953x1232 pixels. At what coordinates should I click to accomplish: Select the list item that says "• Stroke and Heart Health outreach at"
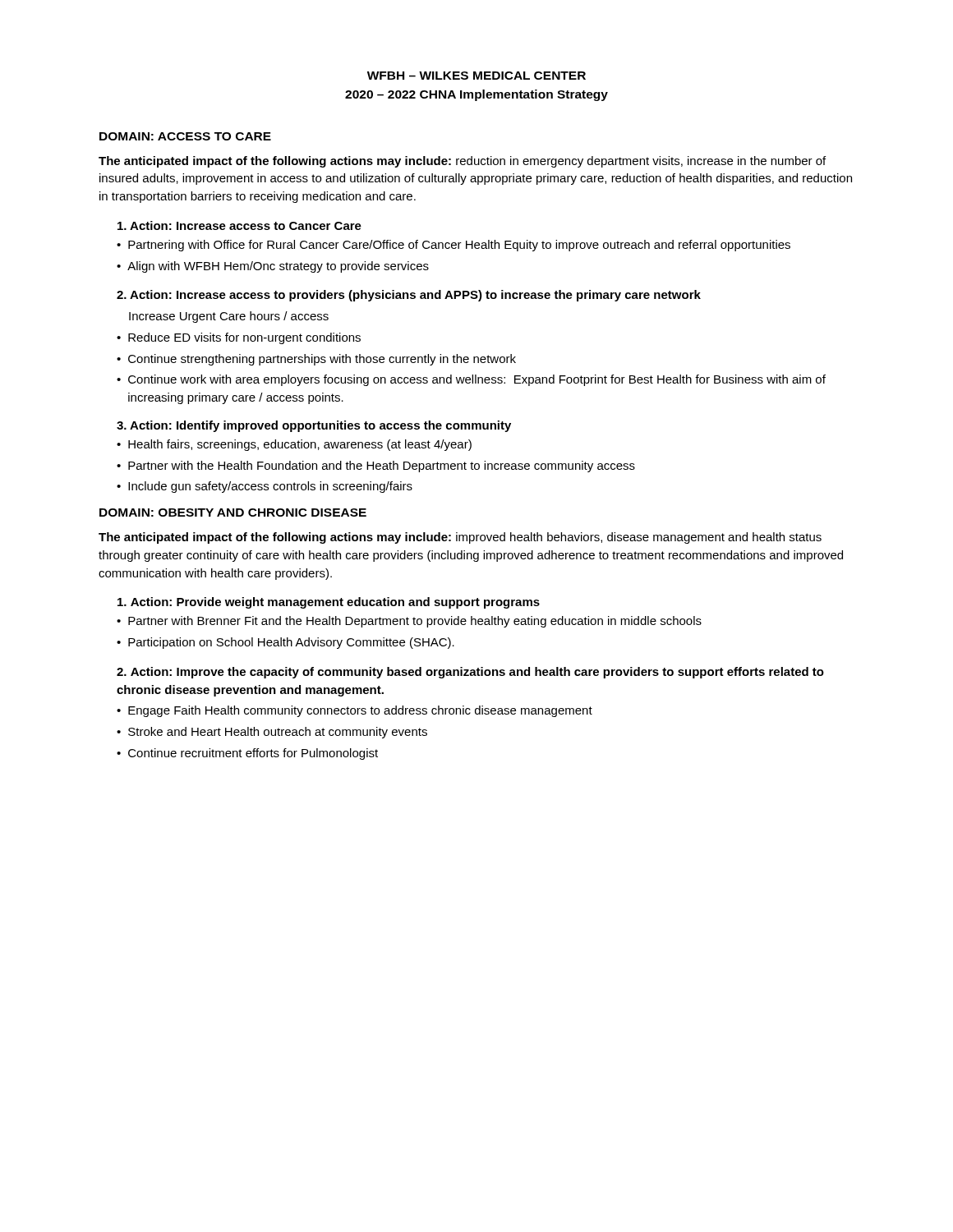pos(272,732)
